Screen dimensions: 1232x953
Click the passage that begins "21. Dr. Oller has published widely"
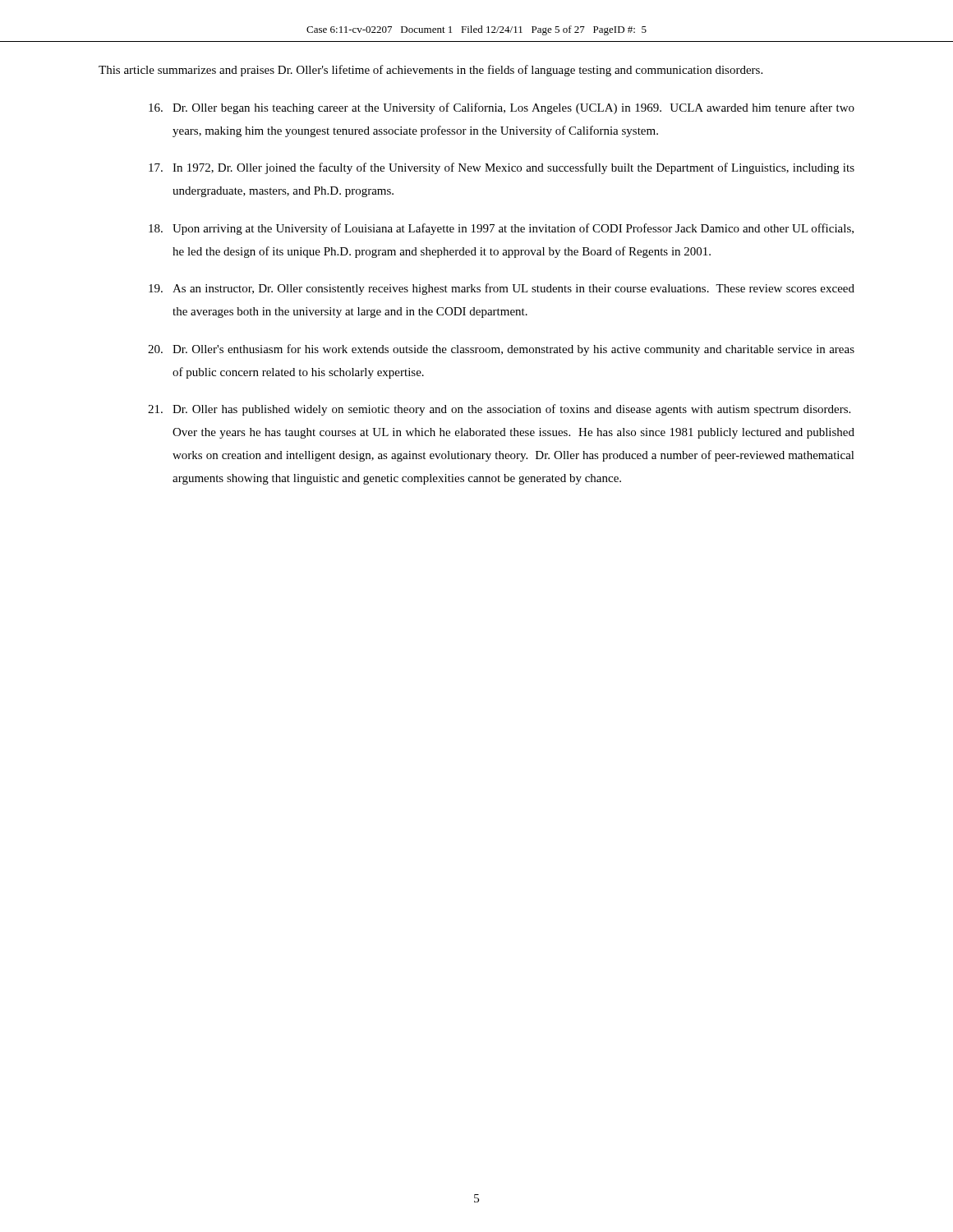pos(476,444)
